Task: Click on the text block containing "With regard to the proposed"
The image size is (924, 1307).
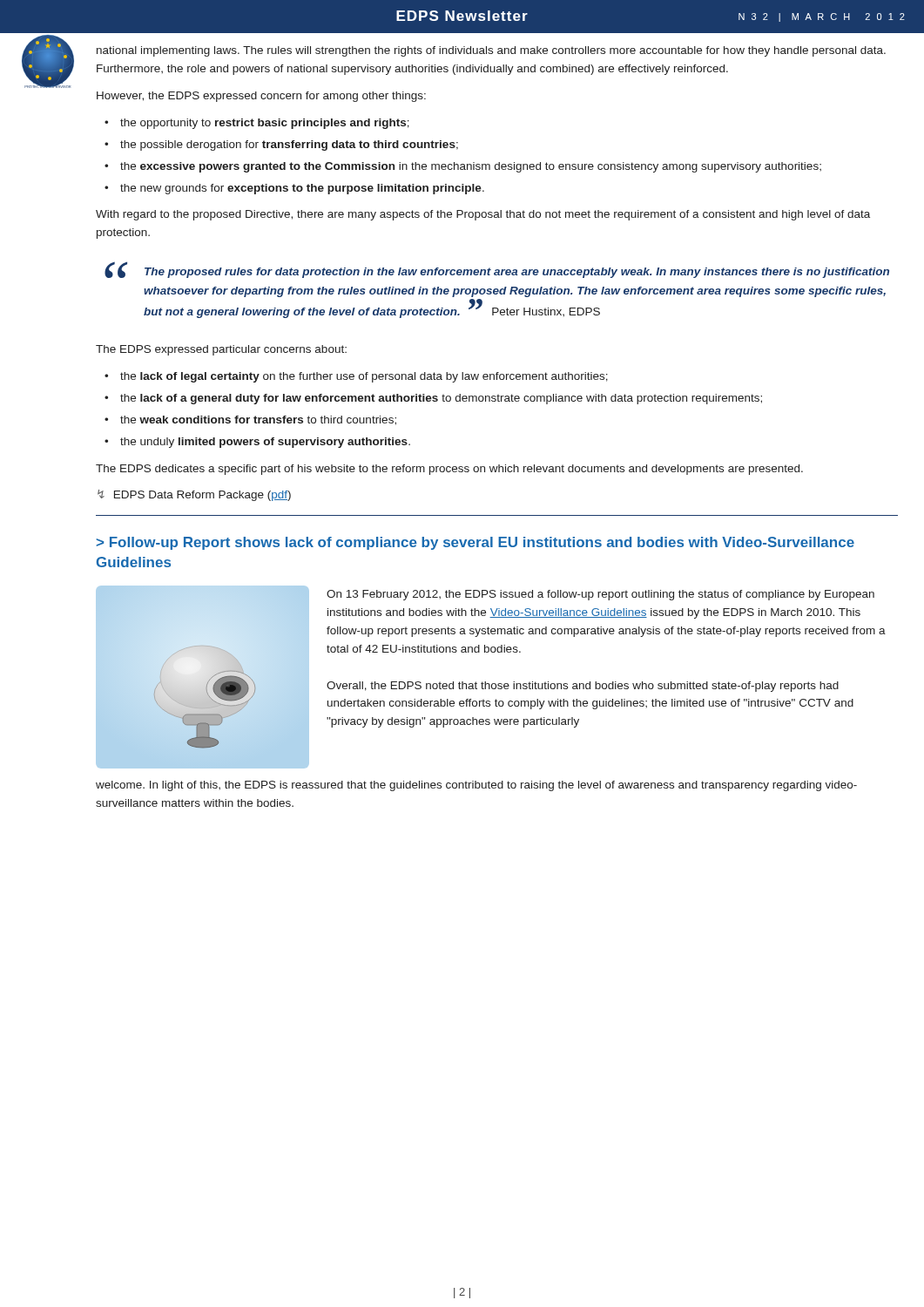Action: 483,223
